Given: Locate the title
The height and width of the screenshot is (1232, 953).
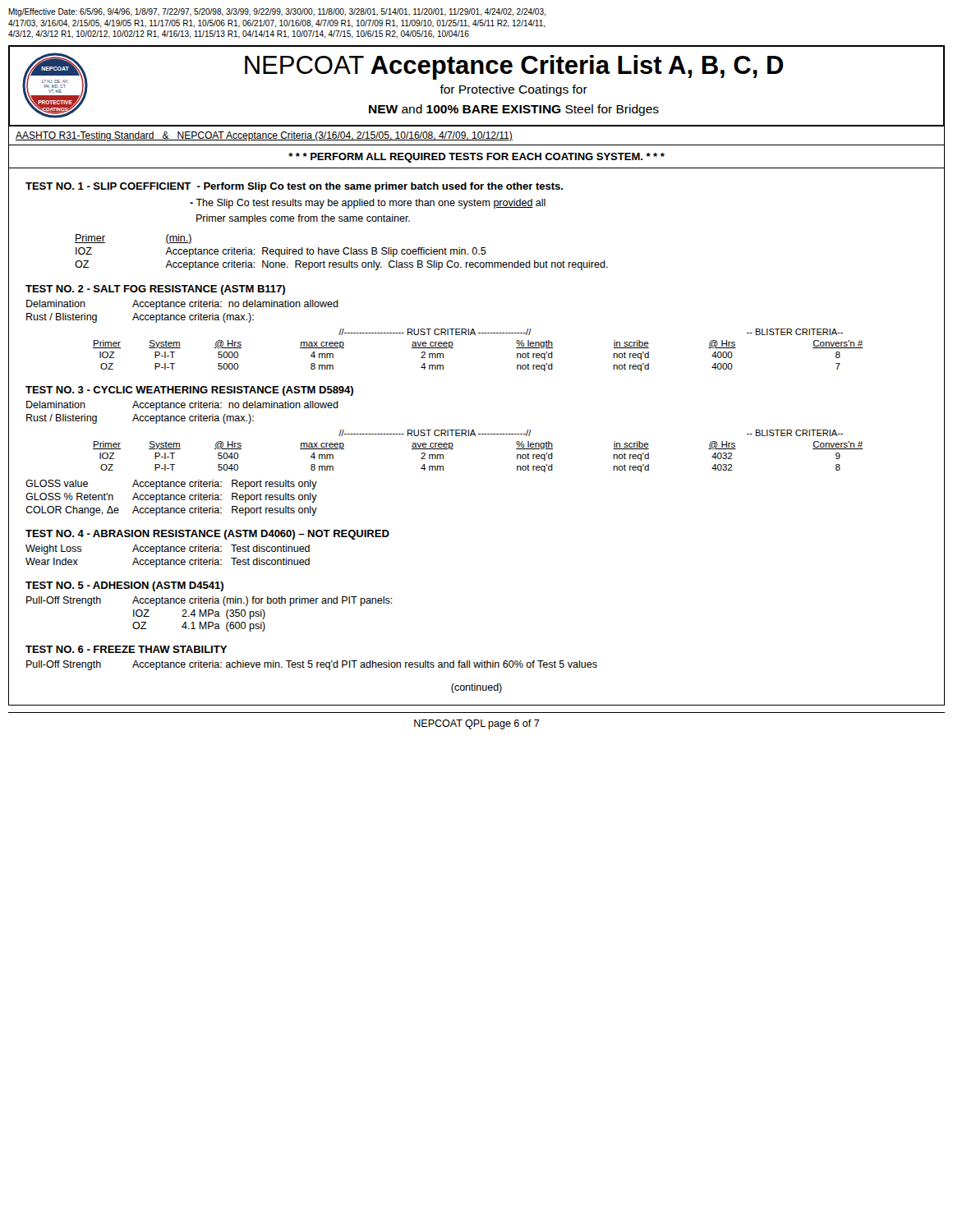Looking at the screenshot, I should click(476, 85).
